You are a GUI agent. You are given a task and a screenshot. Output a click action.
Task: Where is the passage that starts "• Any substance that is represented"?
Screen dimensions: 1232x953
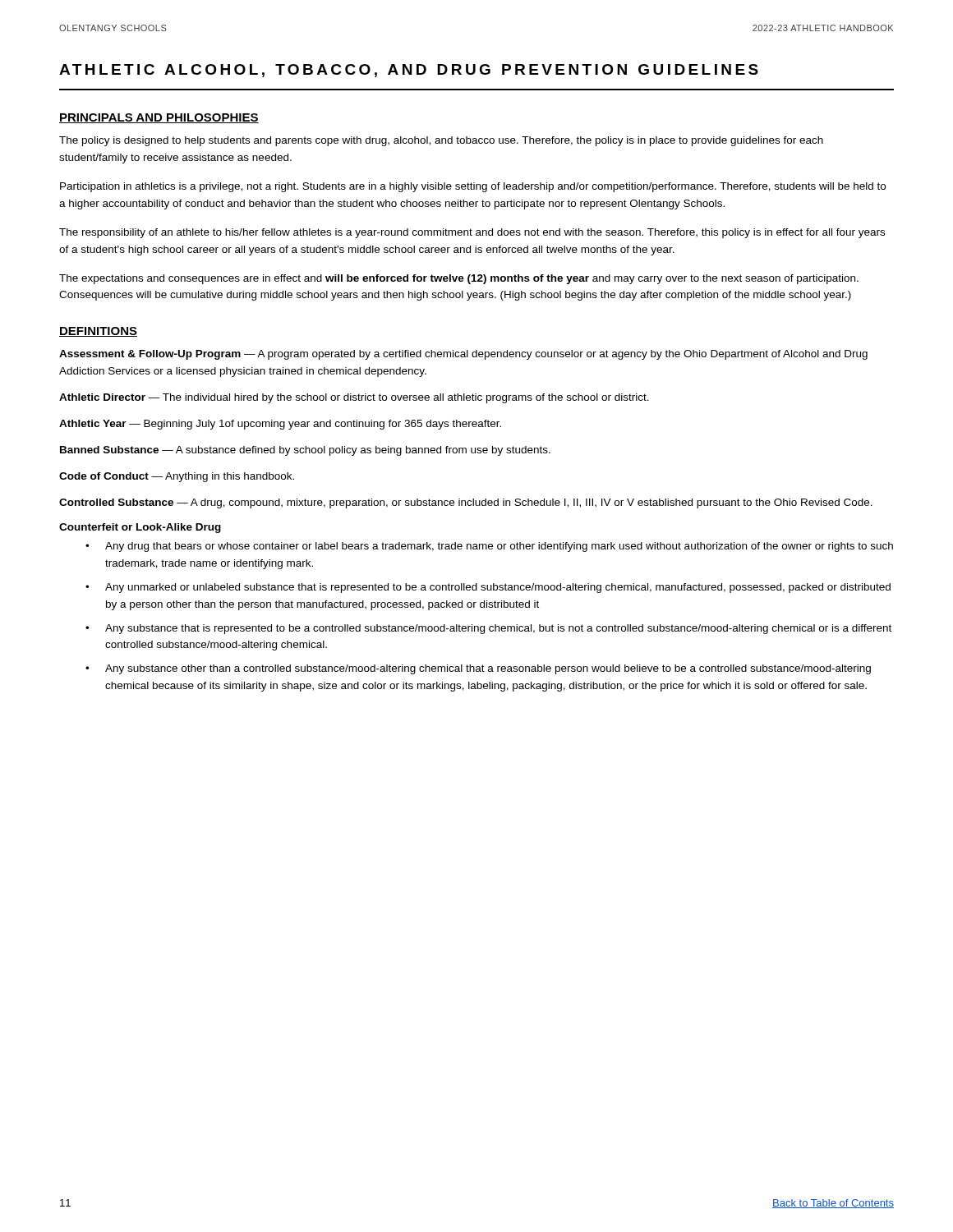pyautogui.click(x=490, y=637)
